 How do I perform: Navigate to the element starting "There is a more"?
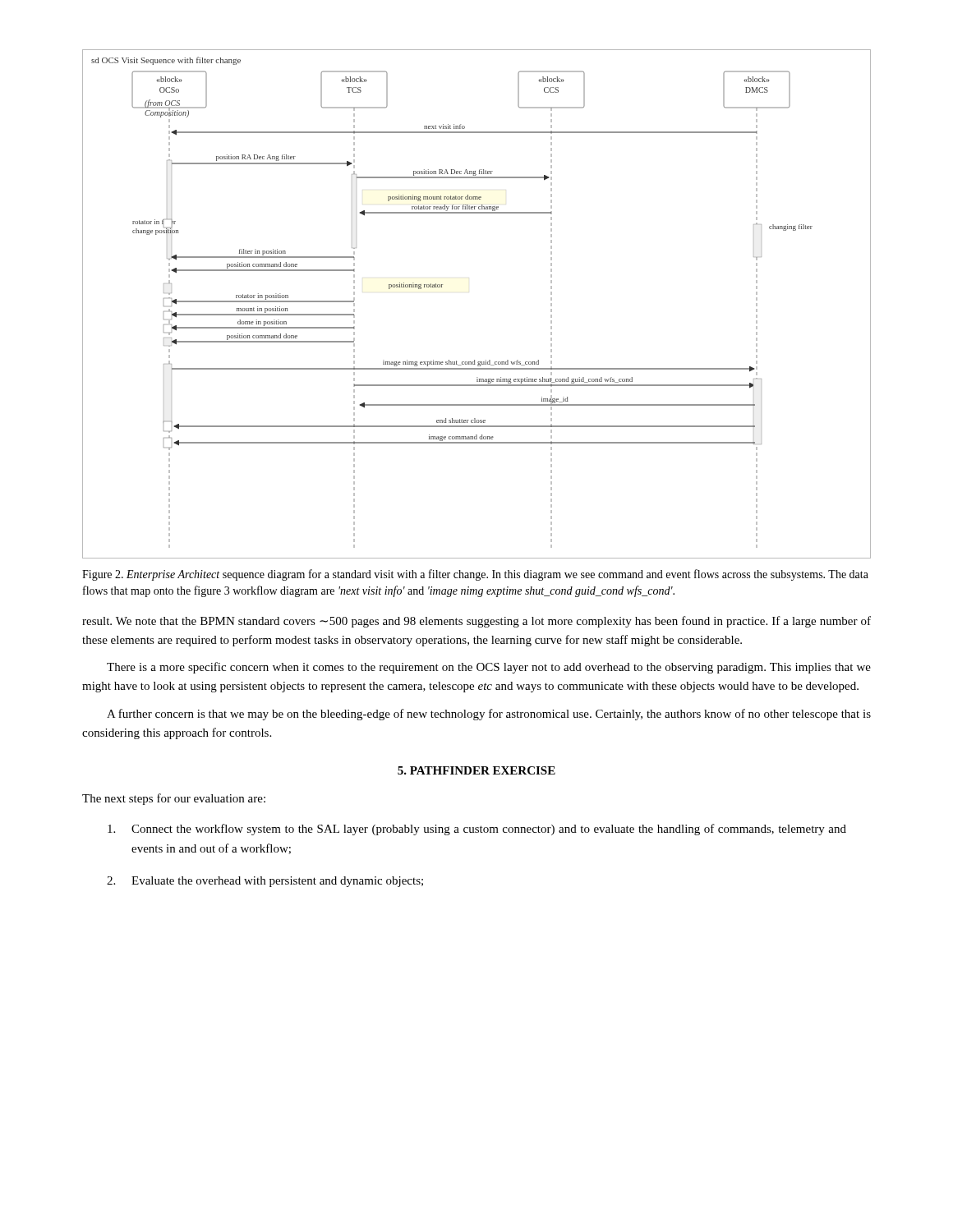pyautogui.click(x=476, y=677)
